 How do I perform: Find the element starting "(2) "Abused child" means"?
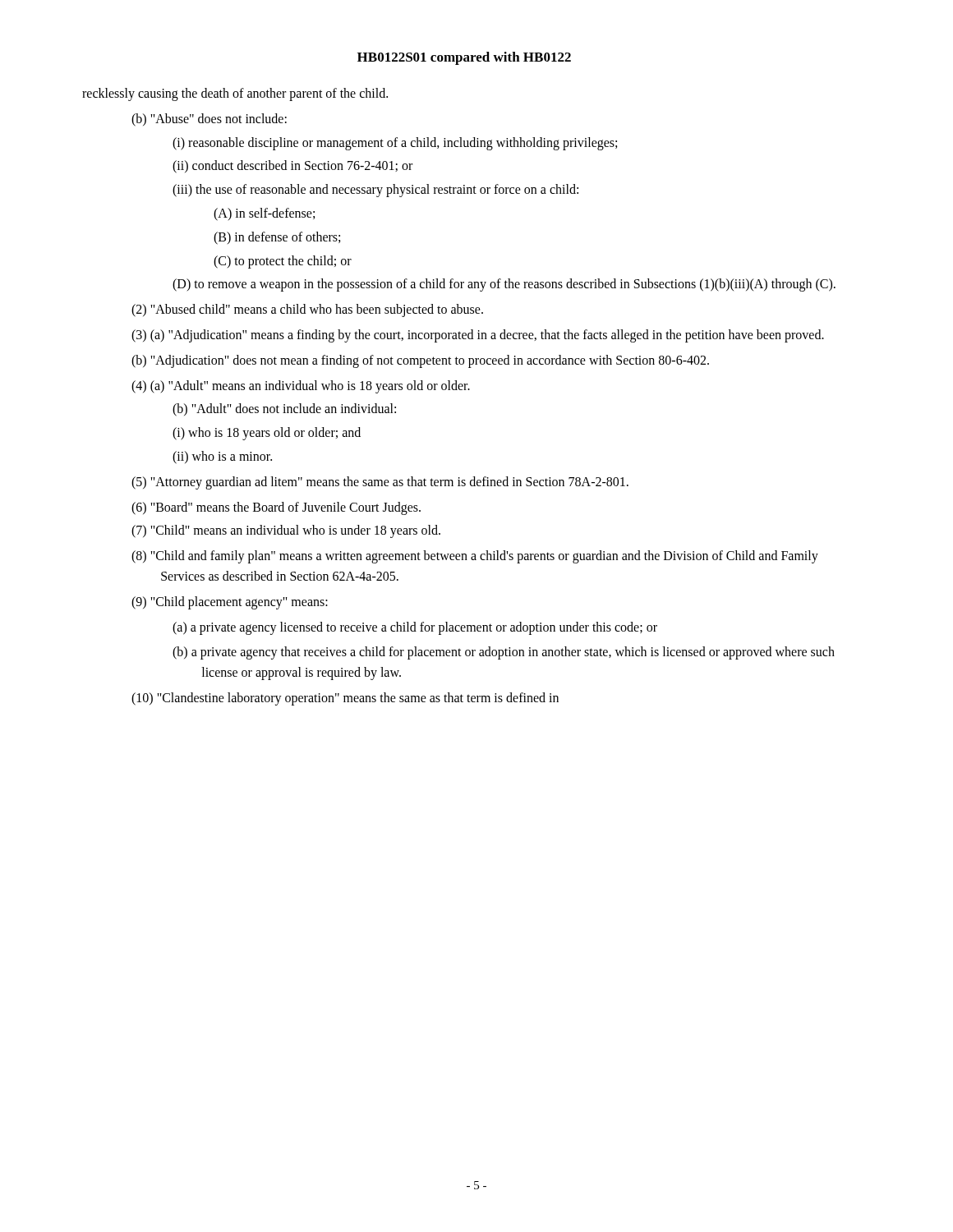[308, 309]
